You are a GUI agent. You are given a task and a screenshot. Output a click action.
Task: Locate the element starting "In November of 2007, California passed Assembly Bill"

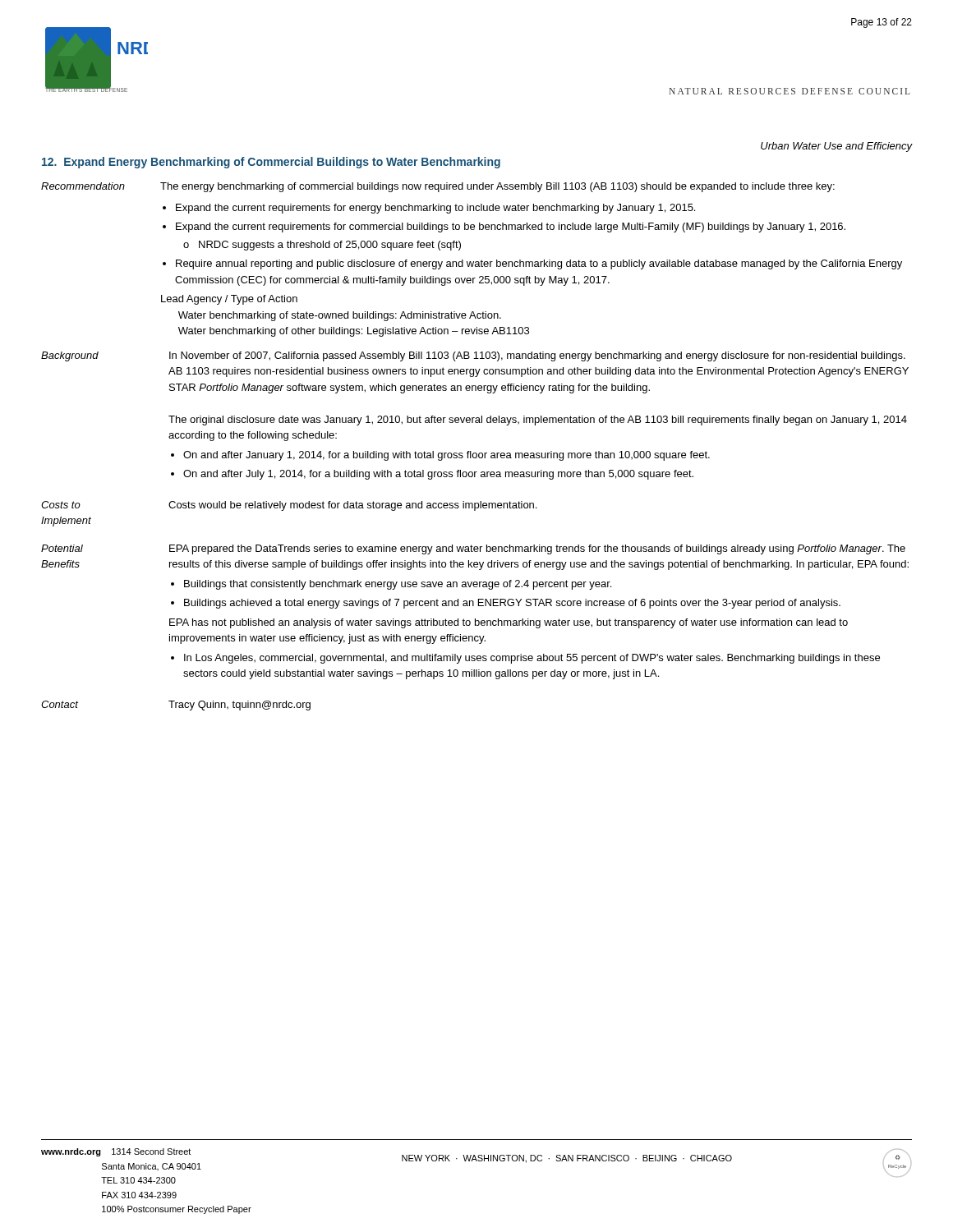[x=540, y=415]
